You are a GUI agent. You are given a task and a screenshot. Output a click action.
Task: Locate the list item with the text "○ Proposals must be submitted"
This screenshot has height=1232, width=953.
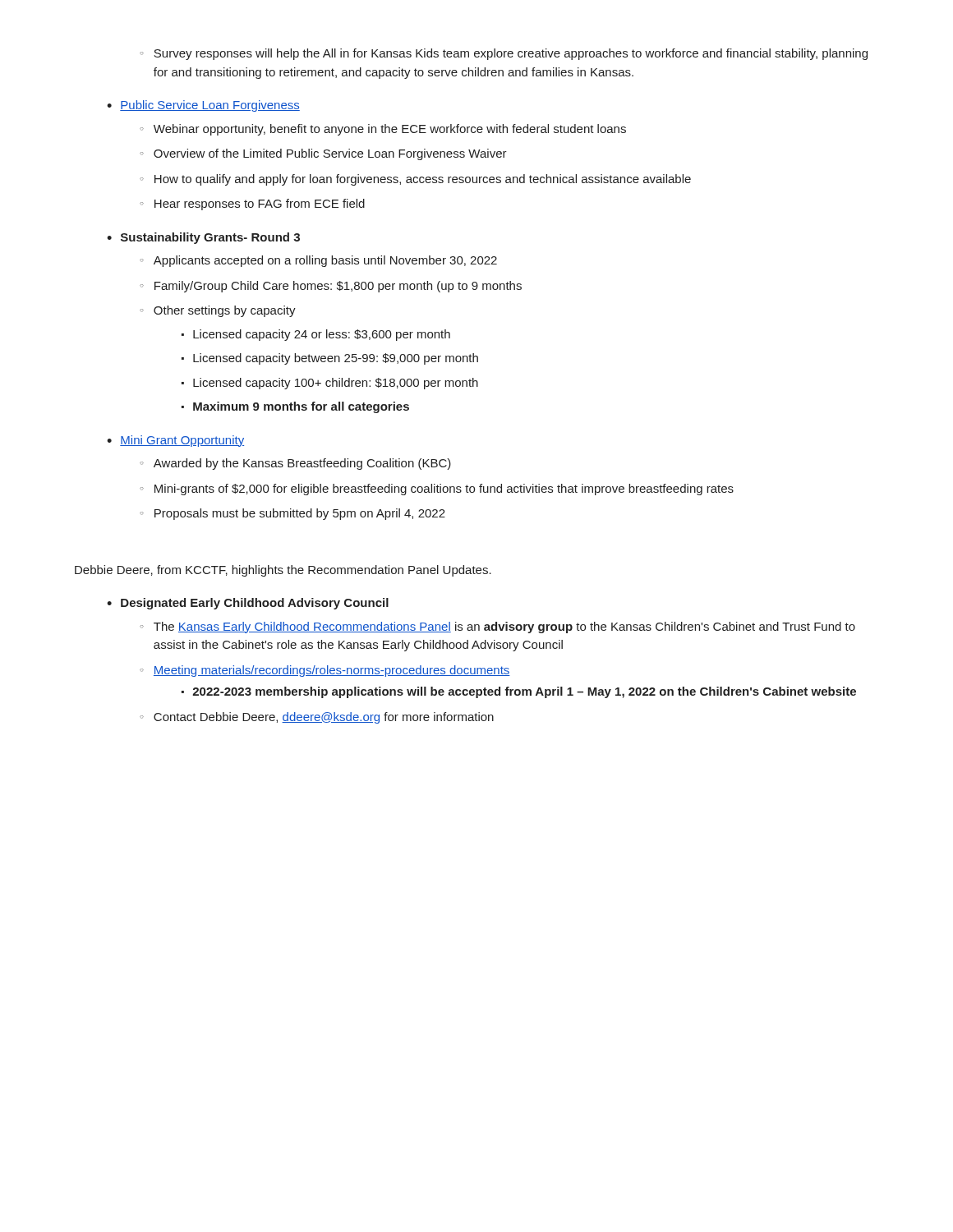tap(293, 513)
